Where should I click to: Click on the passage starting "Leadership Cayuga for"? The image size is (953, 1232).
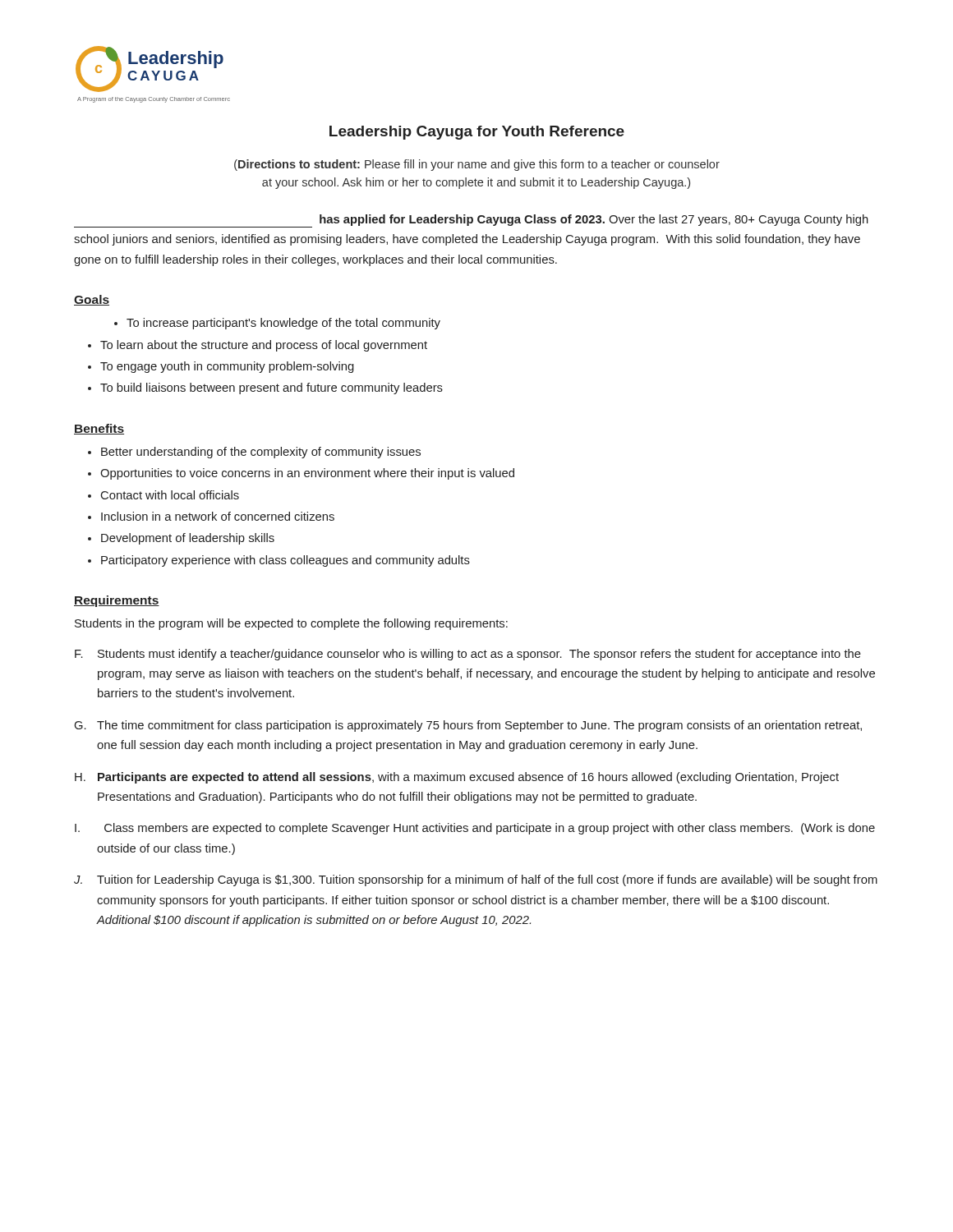(x=476, y=131)
